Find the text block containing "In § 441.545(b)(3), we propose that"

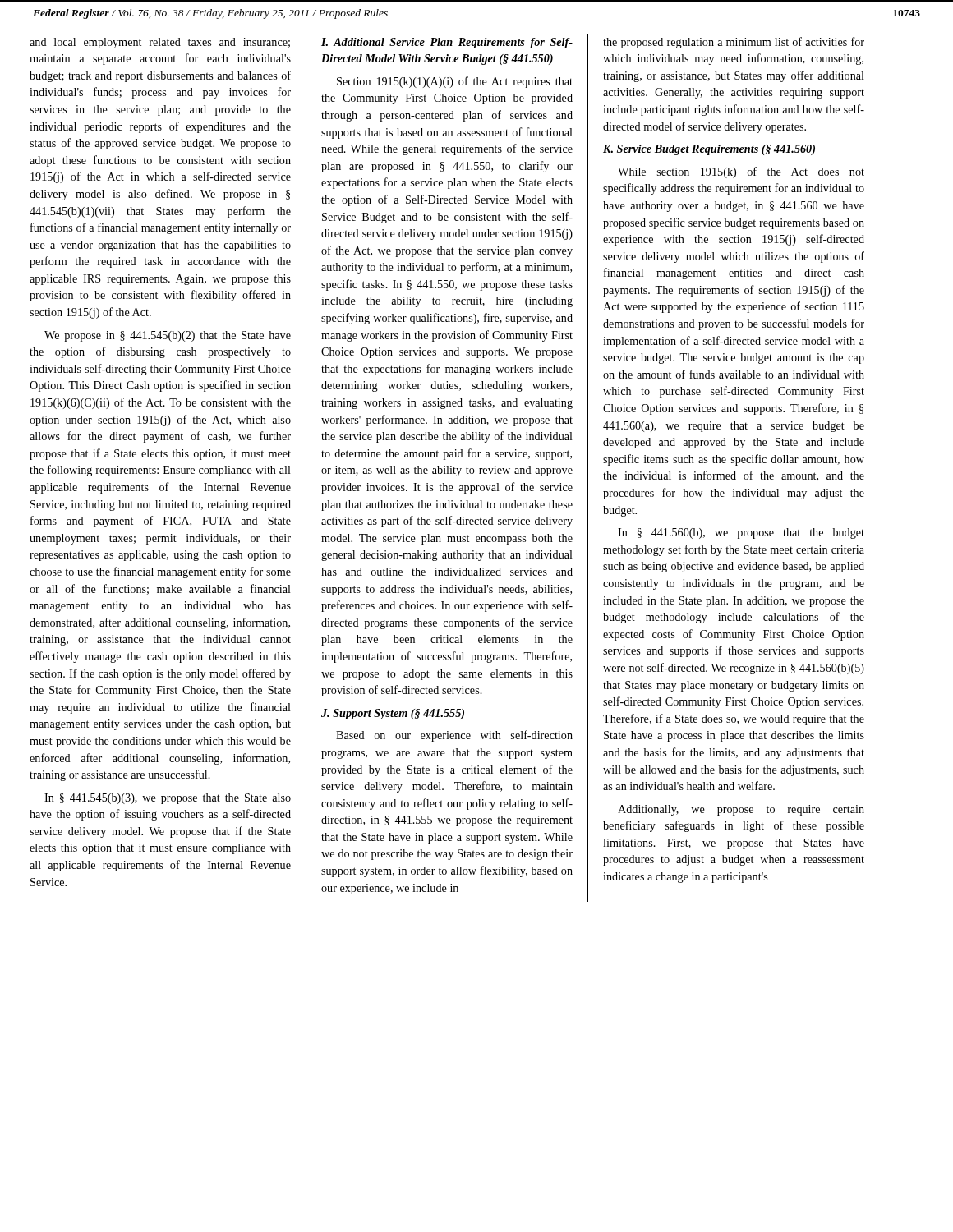160,840
